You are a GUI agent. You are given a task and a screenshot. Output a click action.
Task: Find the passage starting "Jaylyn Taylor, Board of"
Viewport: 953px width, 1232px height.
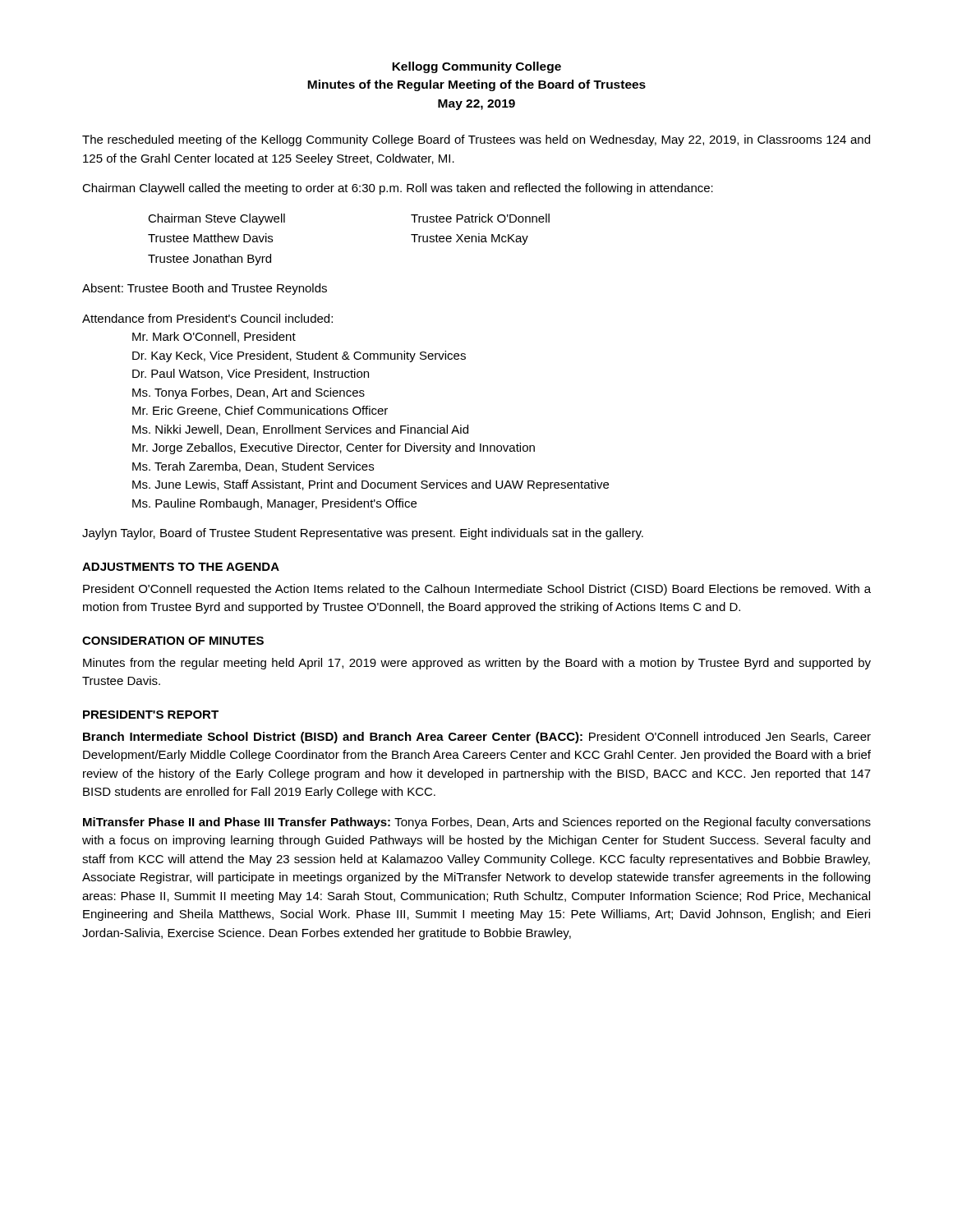[x=363, y=533]
